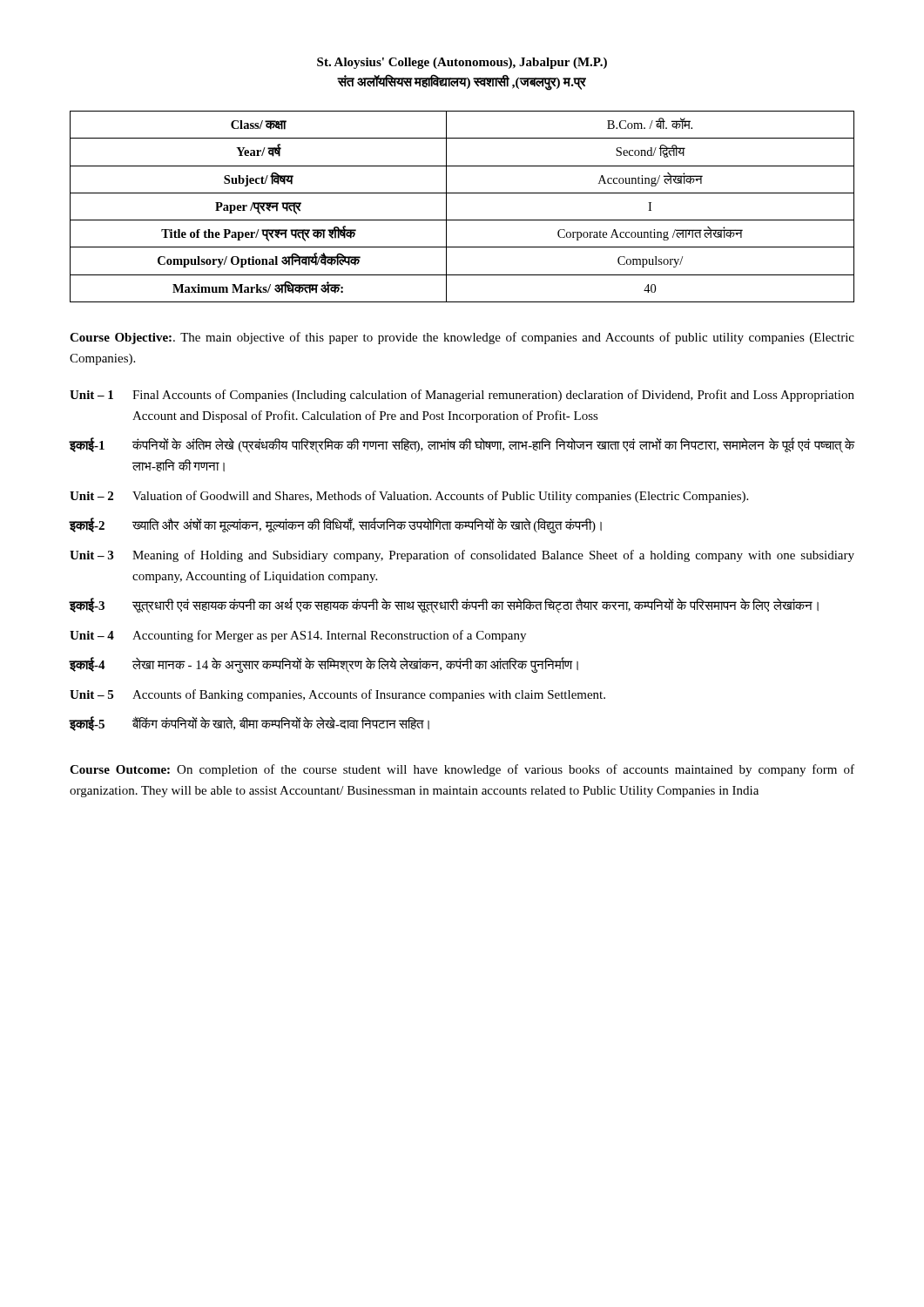Select the block starting "Unit – 3 Meaning"
The image size is (924, 1307).
(462, 566)
